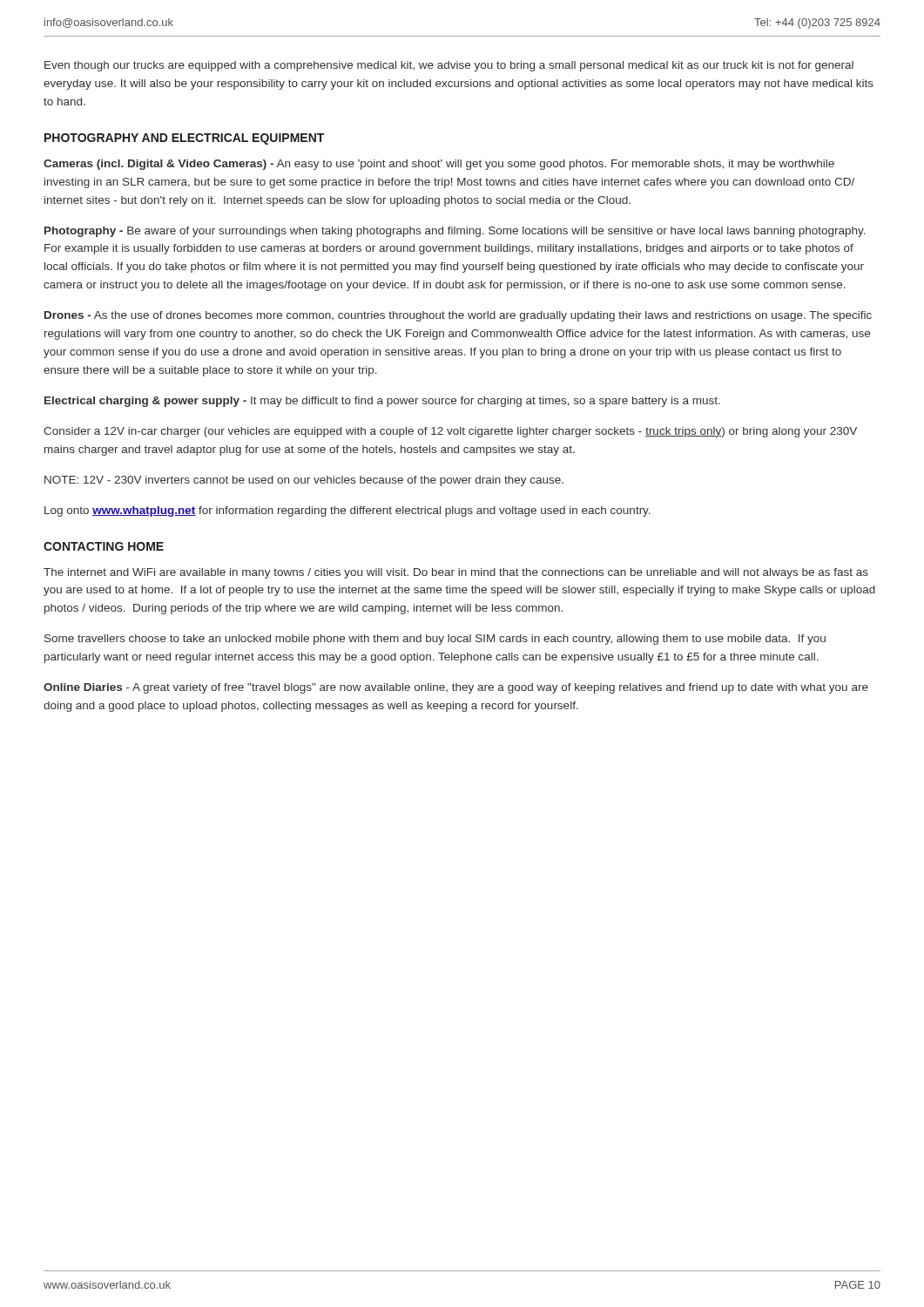Find the block starting "Some travellers choose to take an"

(435, 648)
